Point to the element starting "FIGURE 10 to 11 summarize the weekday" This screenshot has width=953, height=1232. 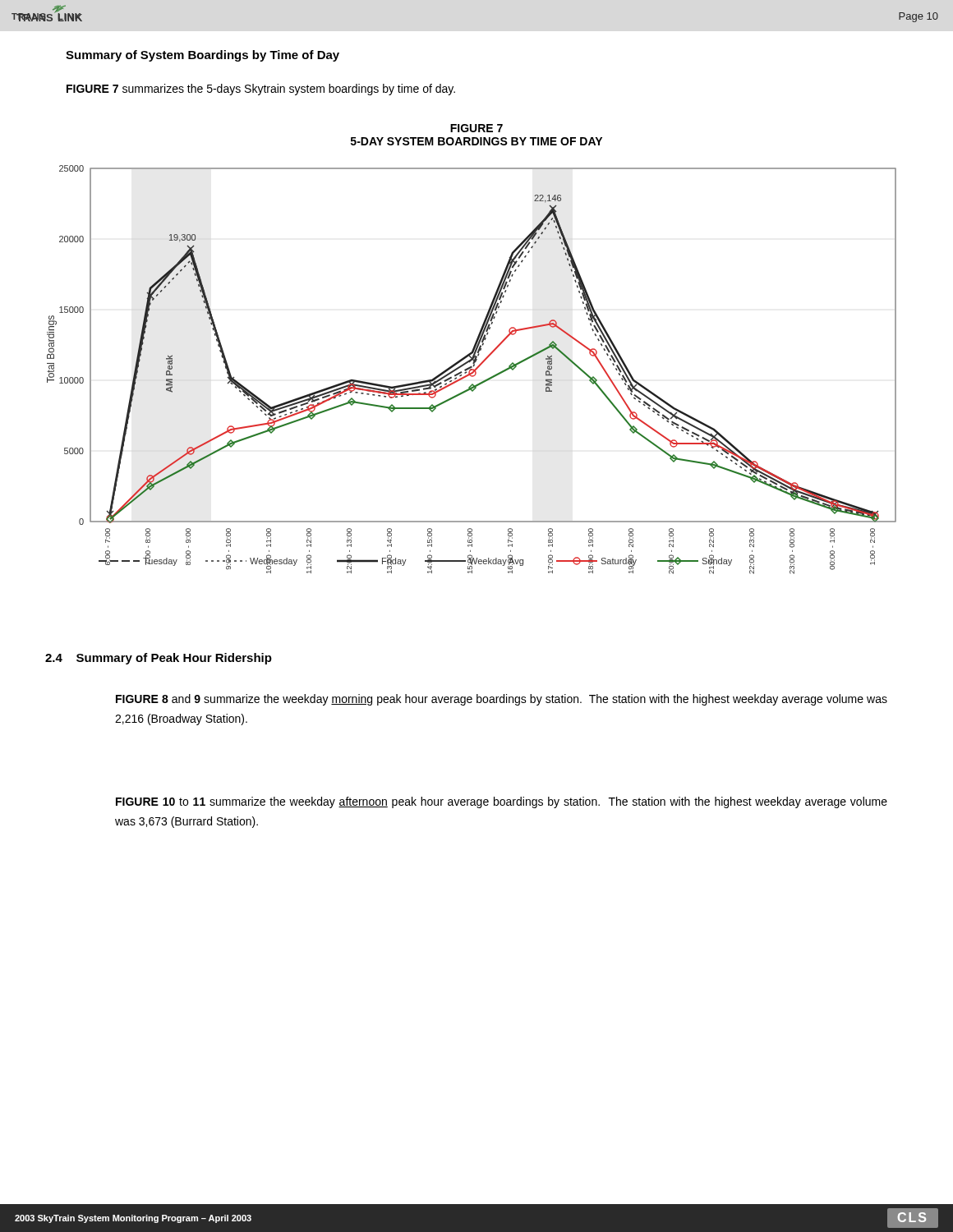coord(501,811)
